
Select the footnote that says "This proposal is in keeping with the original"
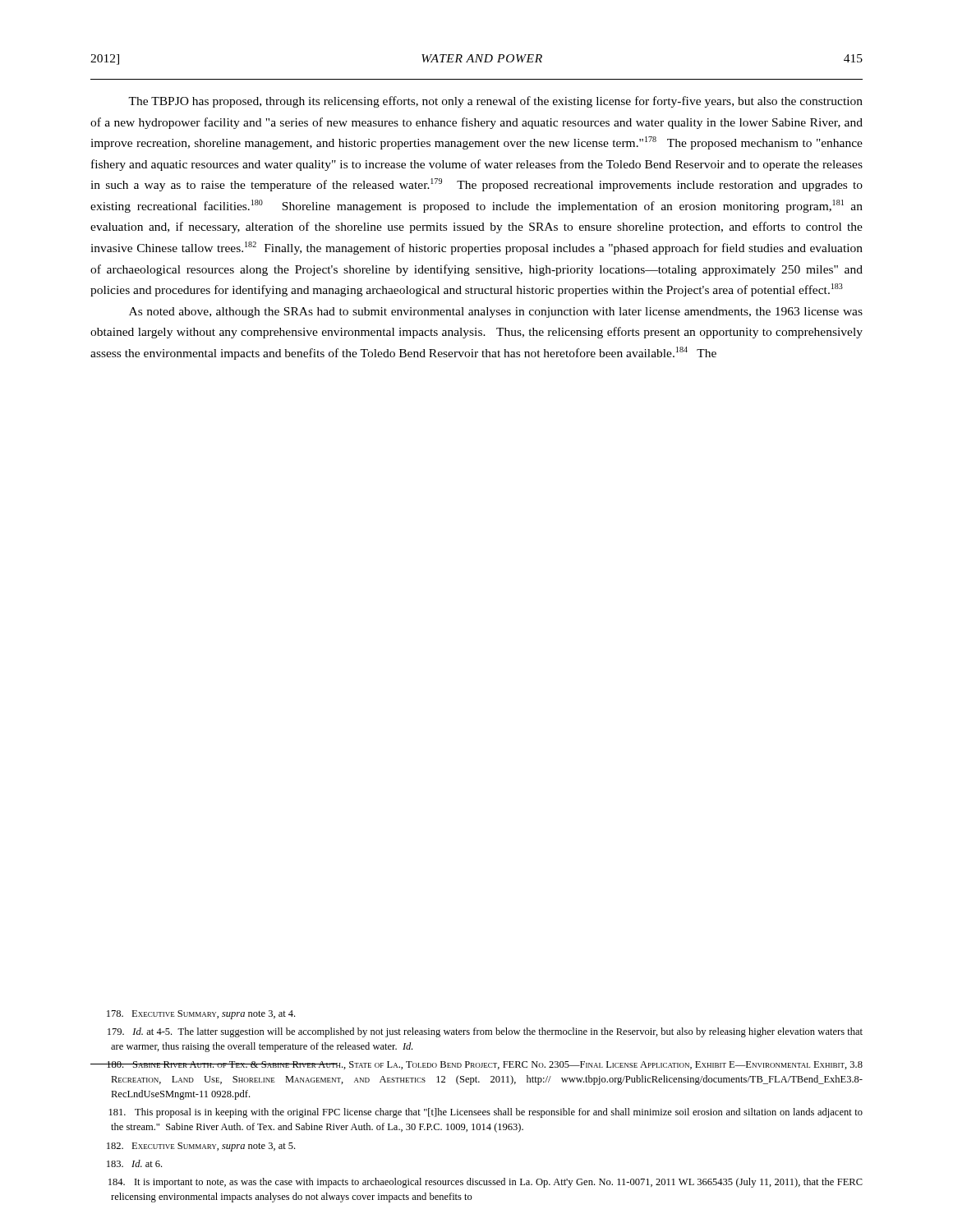[476, 1120]
